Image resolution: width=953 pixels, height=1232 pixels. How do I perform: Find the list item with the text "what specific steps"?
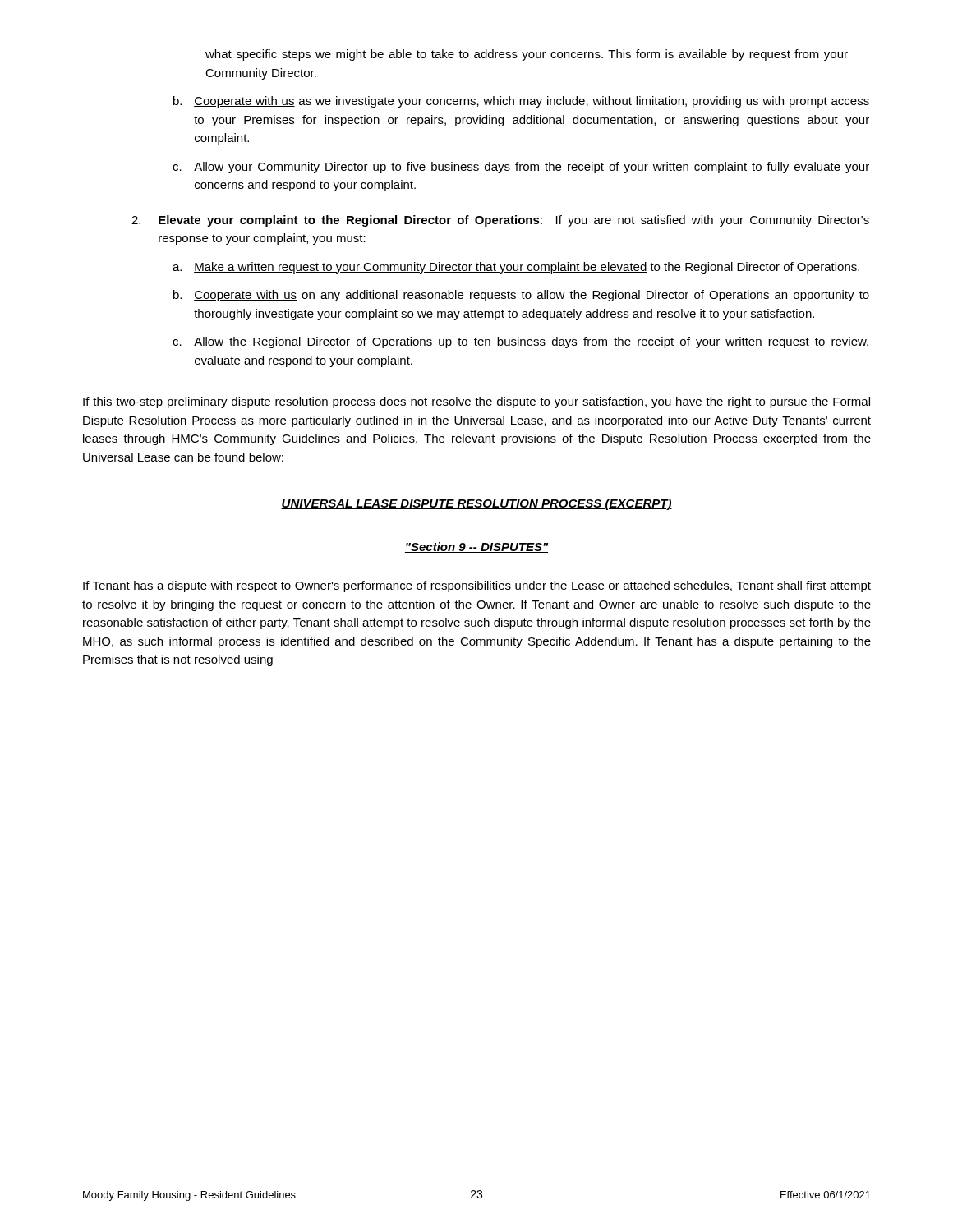[x=527, y=64]
